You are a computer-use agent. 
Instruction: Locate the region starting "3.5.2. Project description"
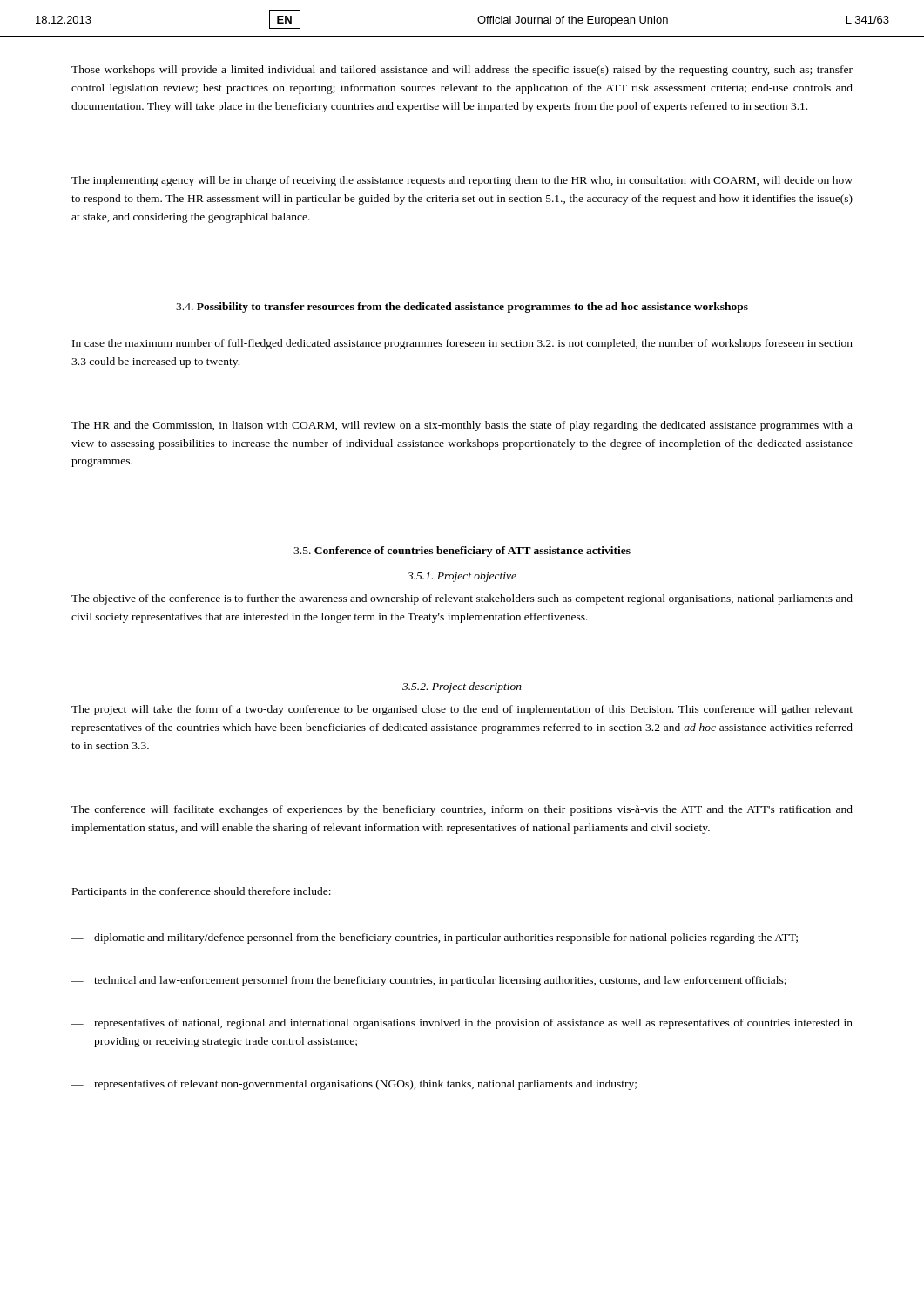462,687
